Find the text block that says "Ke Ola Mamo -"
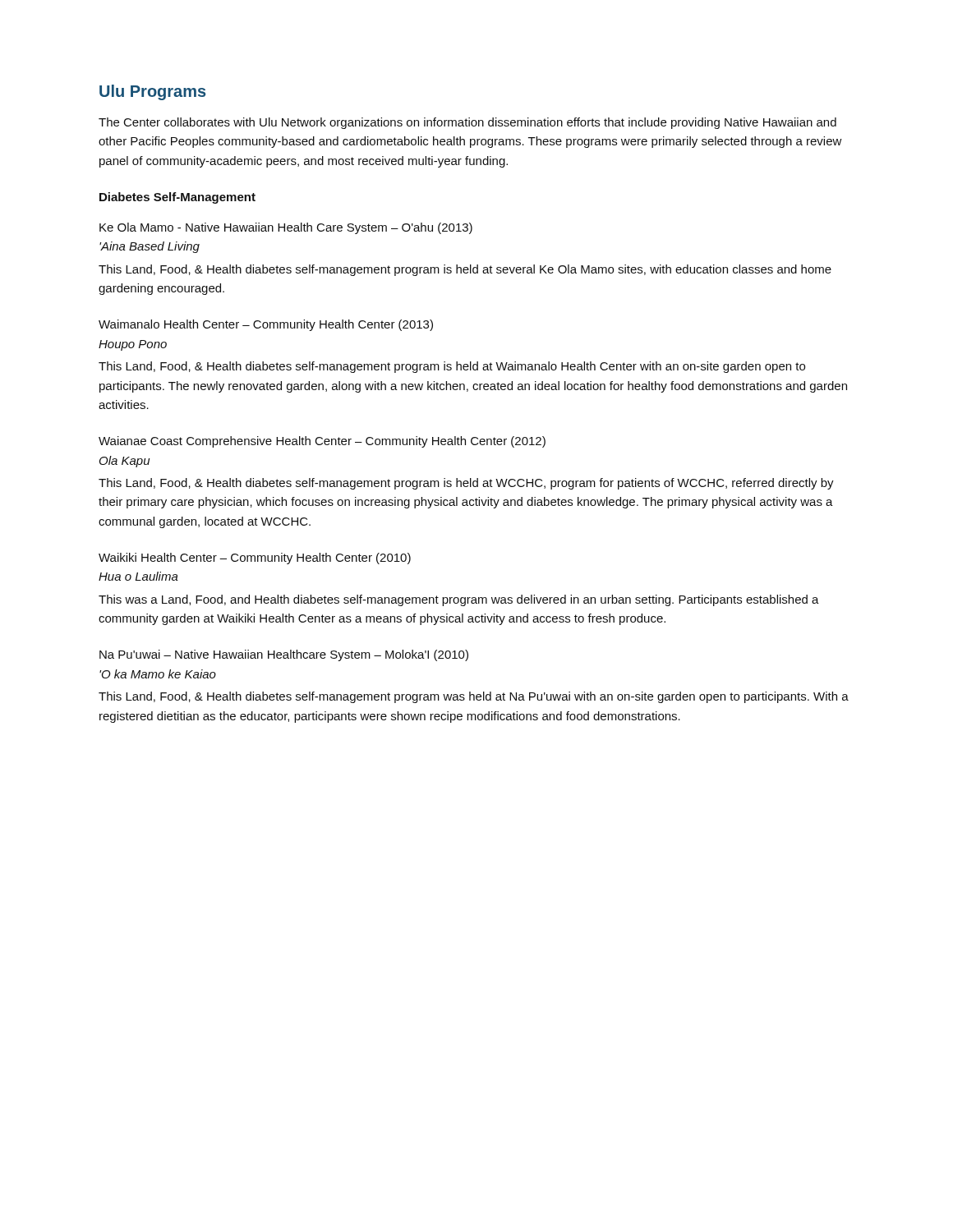This screenshot has width=953, height=1232. click(476, 258)
